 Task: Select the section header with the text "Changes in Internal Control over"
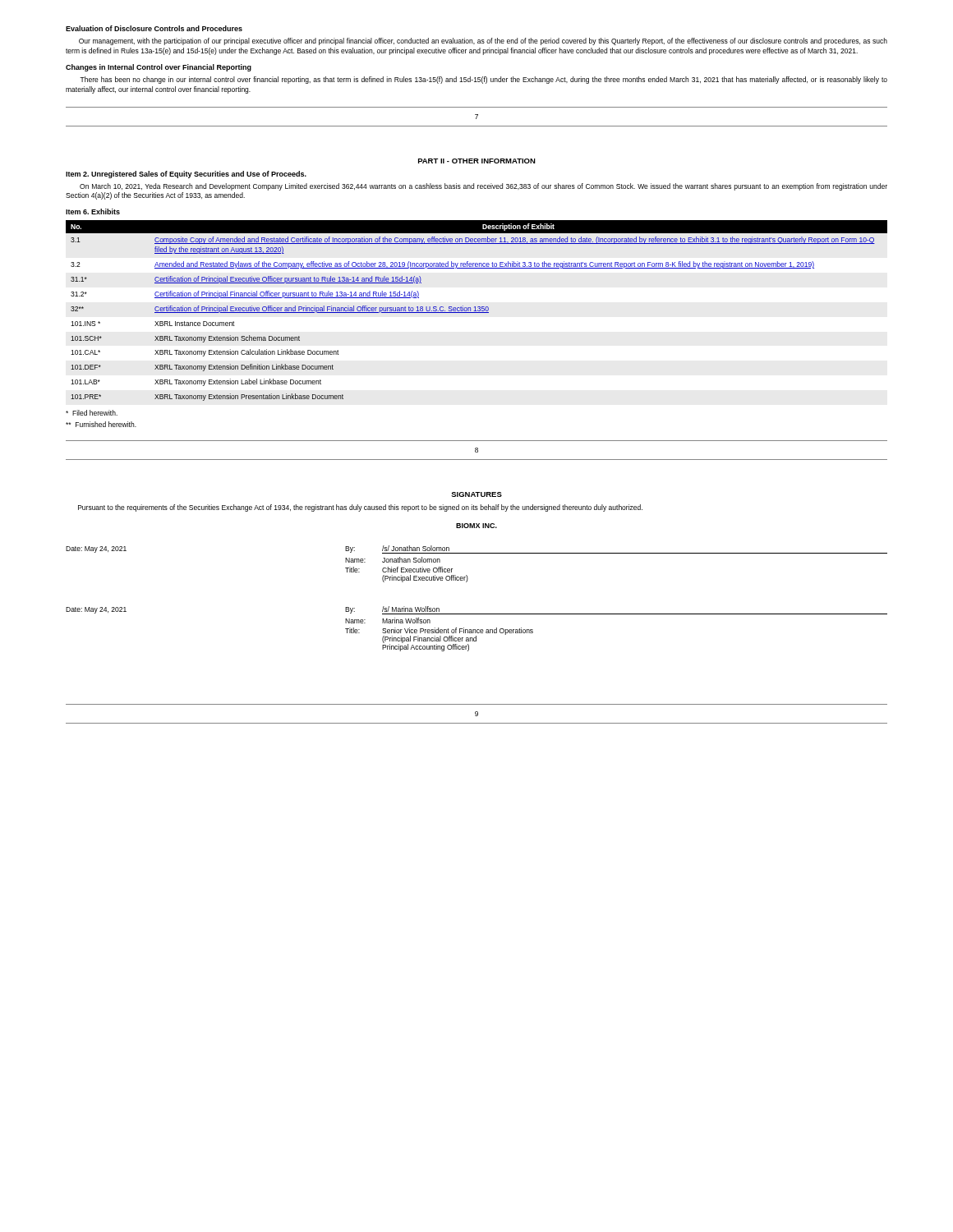(x=159, y=67)
